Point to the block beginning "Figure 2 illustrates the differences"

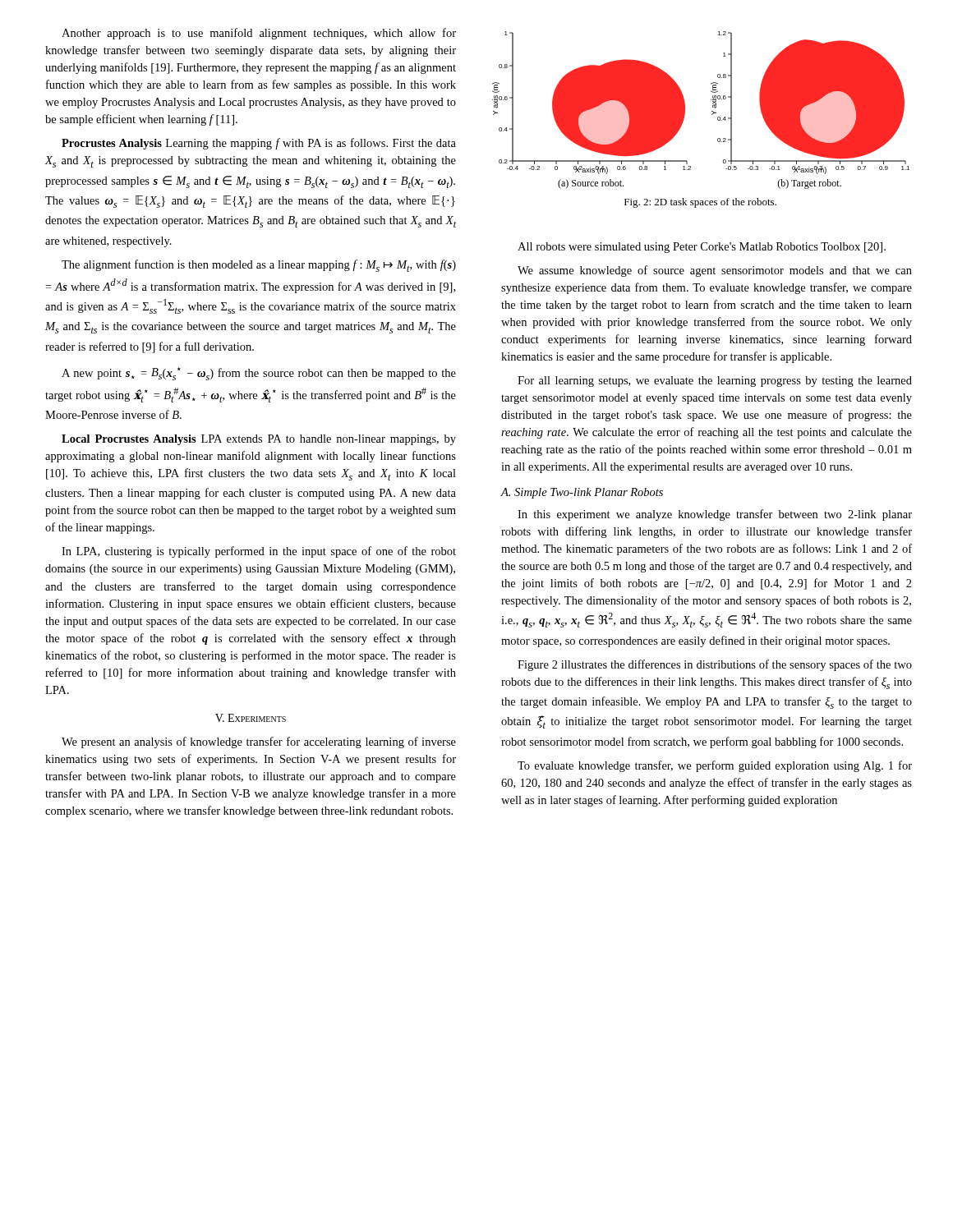pyautogui.click(x=707, y=703)
